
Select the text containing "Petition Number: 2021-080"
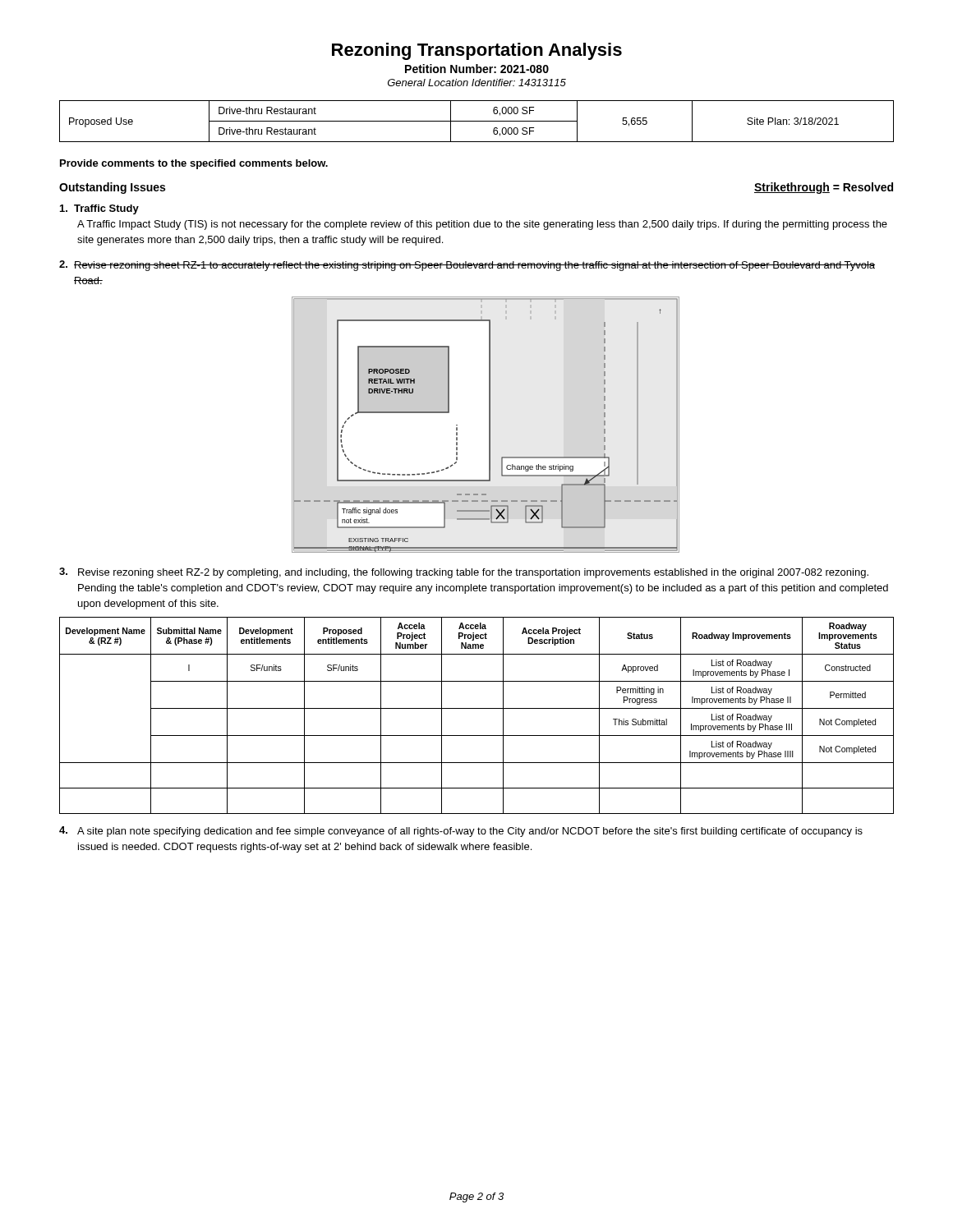(x=476, y=69)
